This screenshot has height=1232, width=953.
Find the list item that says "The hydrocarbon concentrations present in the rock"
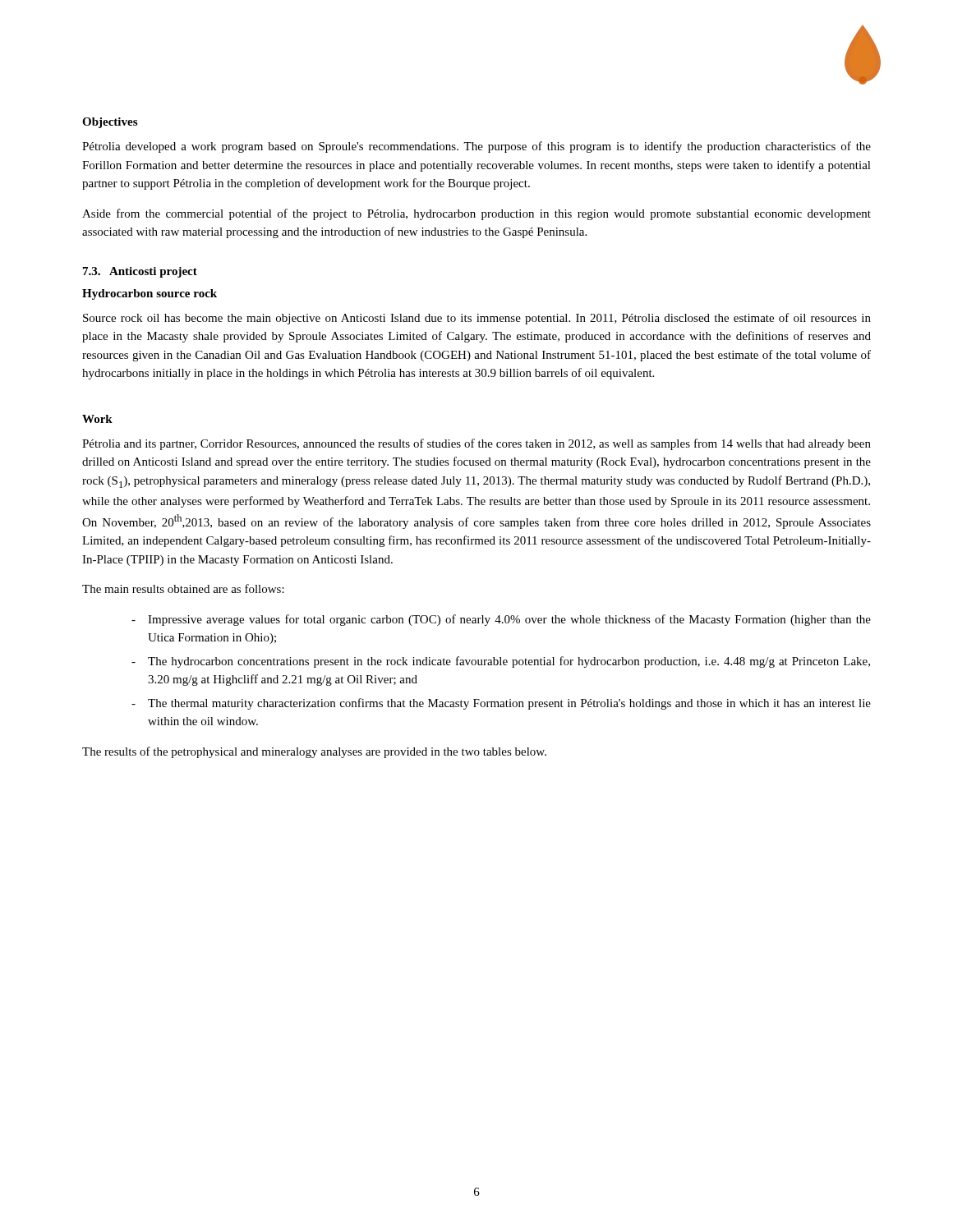point(509,670)
